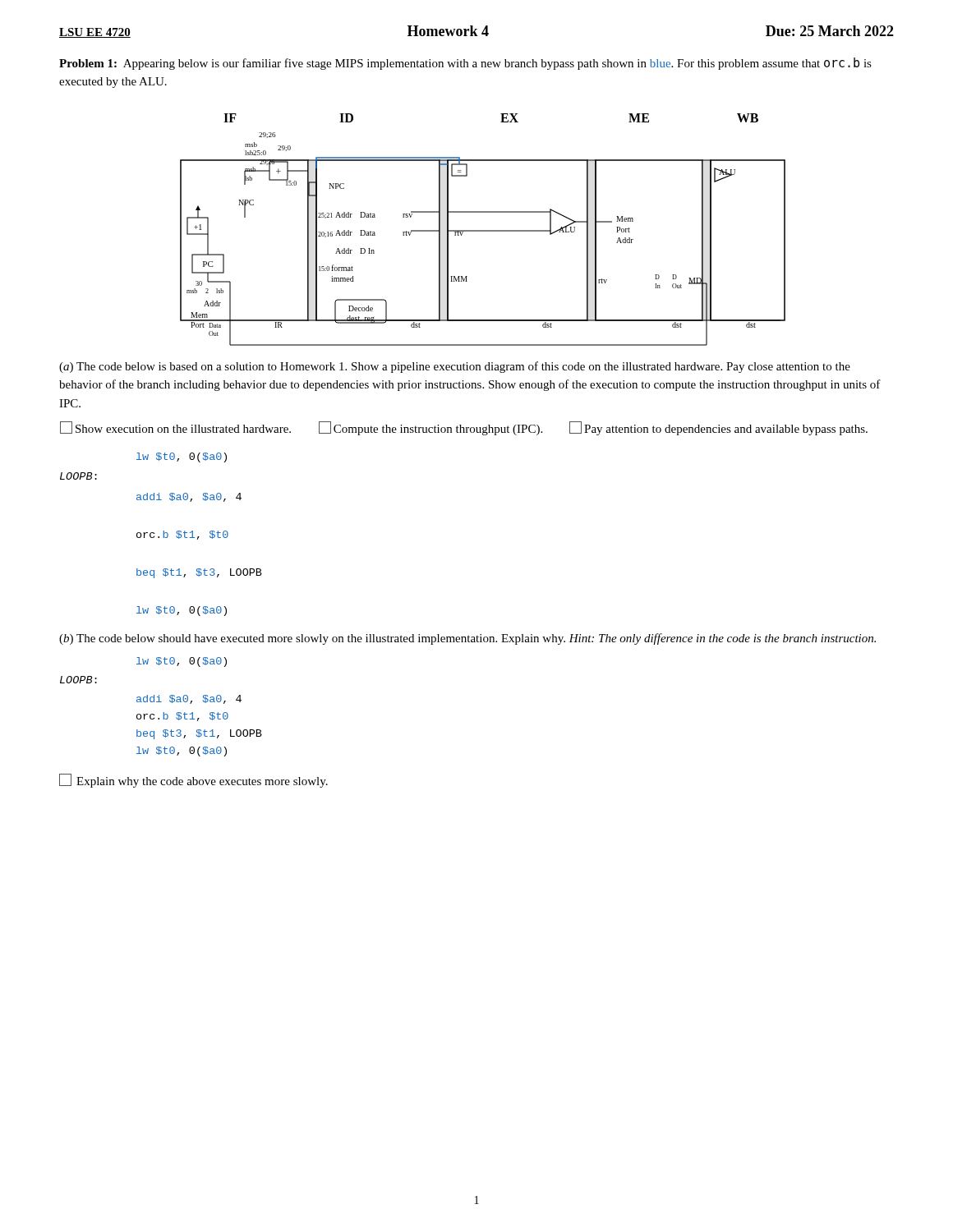Navigate to the passage starting "Problem 1: Appearing below"
The image size is (953, 1232).
click(x=465, y=72)
